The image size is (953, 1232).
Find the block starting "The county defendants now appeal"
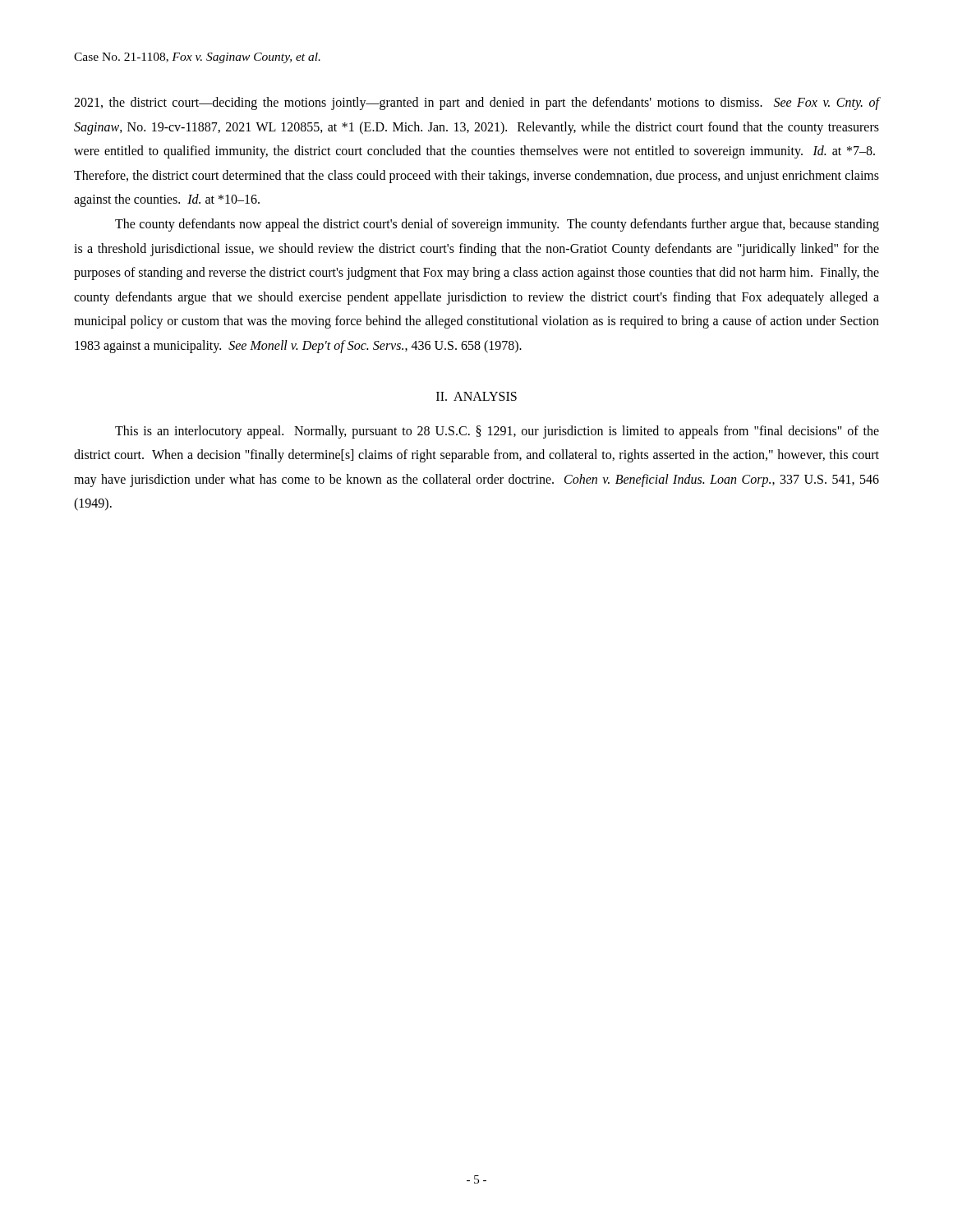(x=476, y=285)
